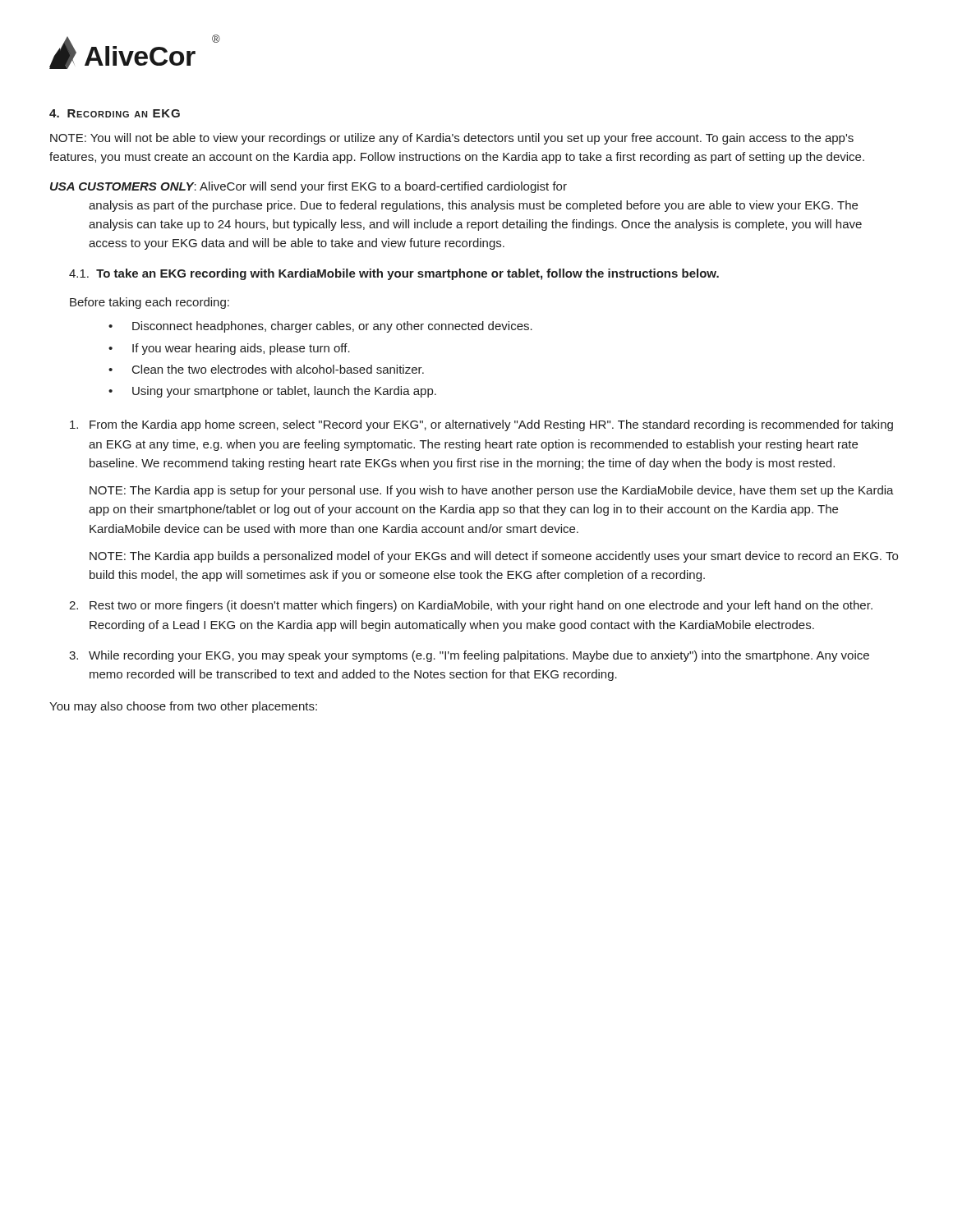
Task: Find the block on this page that starts "If you wear hearing aids,"
Action: [x=241, y=347]
